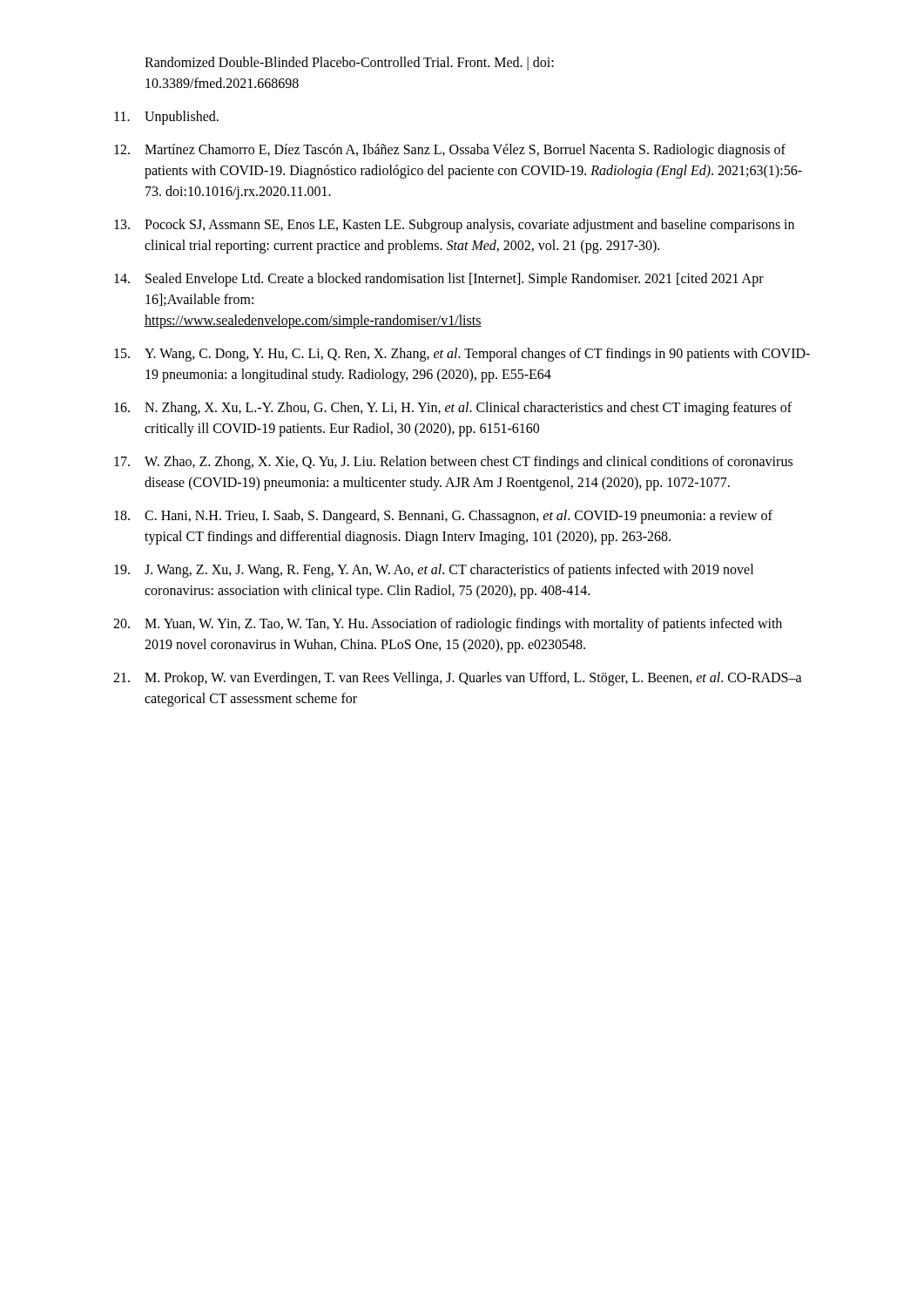The height and width of the screenshot is (1307, 924).
Task: Click on the list item that says "19. J. Wang, Z."
Action: (x=462, y=580)
